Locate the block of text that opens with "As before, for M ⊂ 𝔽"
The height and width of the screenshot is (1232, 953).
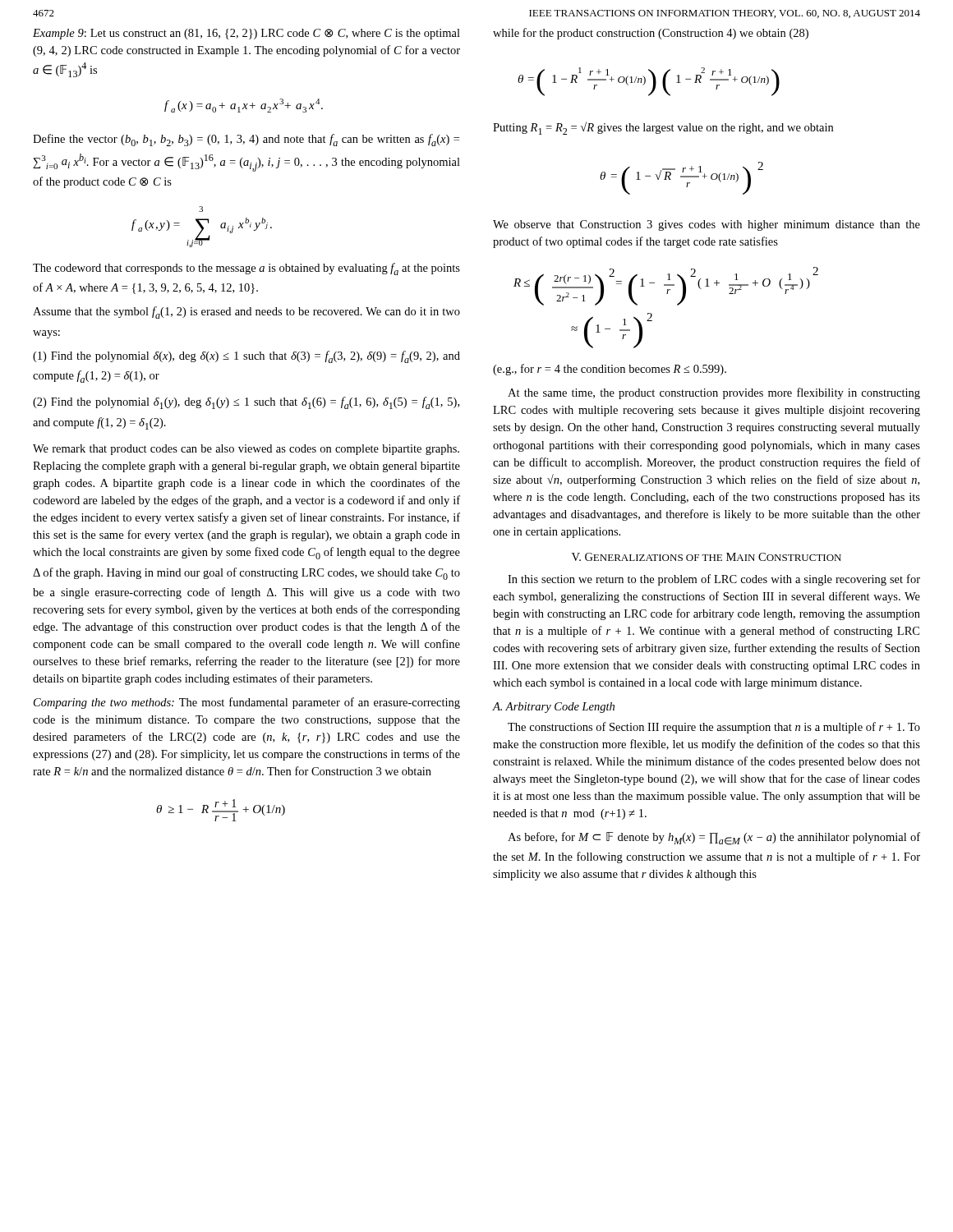pyautogui.click(x=707, y=855)
